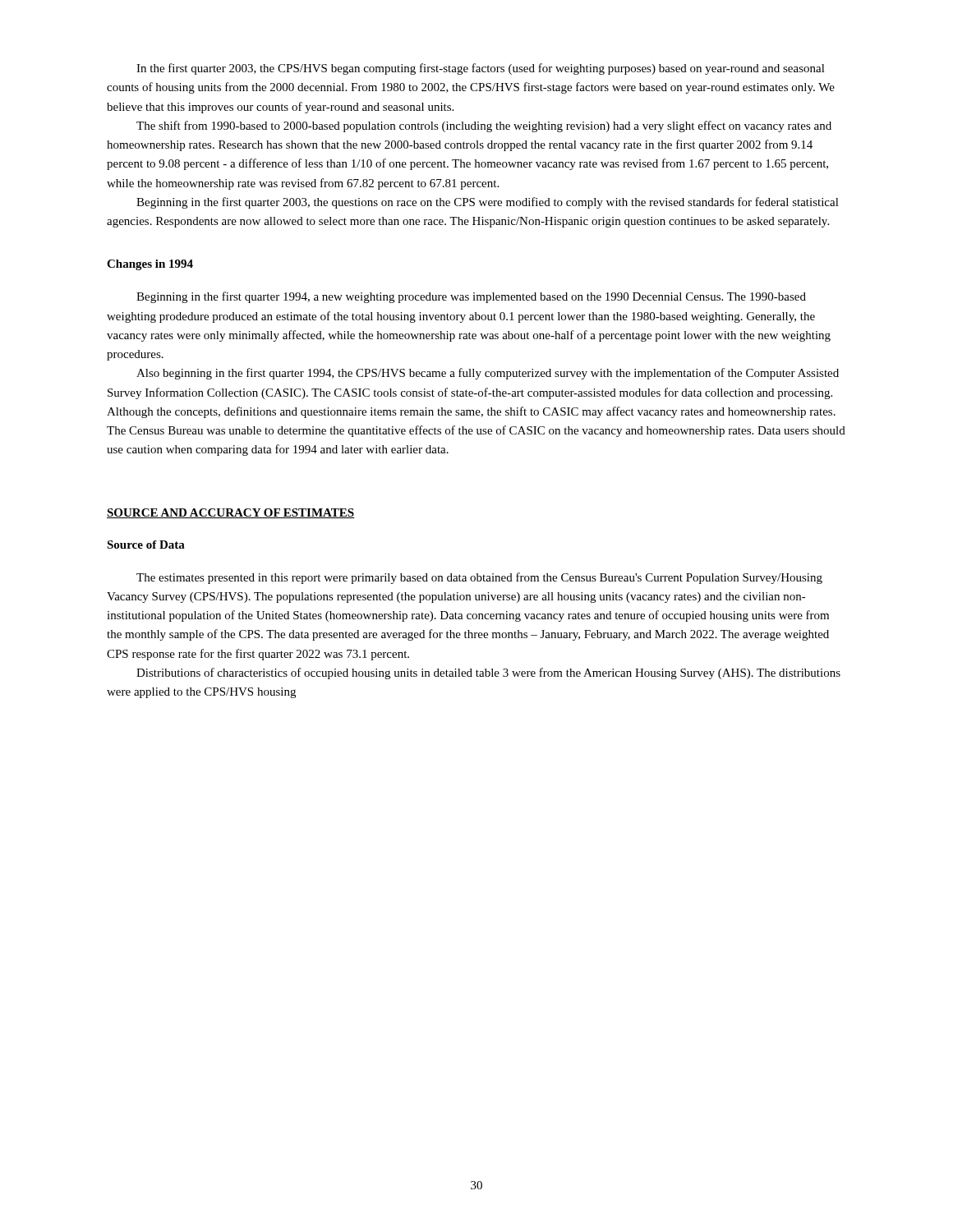
Task: Find the text starting "SOURCE AND ACCURACY OF"
Action: click(x=231, y=512)
